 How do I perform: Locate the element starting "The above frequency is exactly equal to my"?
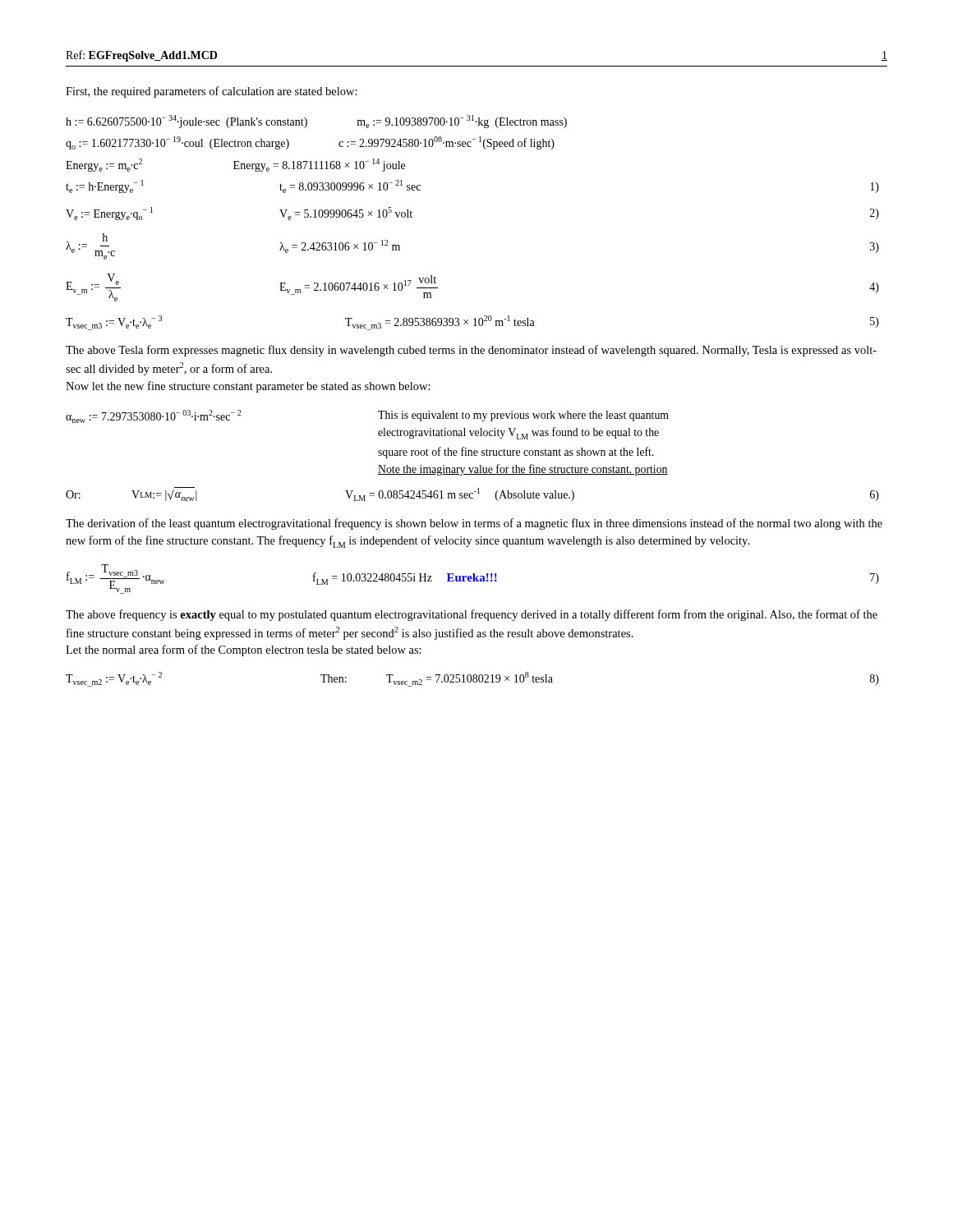click(x=472, y=632)
